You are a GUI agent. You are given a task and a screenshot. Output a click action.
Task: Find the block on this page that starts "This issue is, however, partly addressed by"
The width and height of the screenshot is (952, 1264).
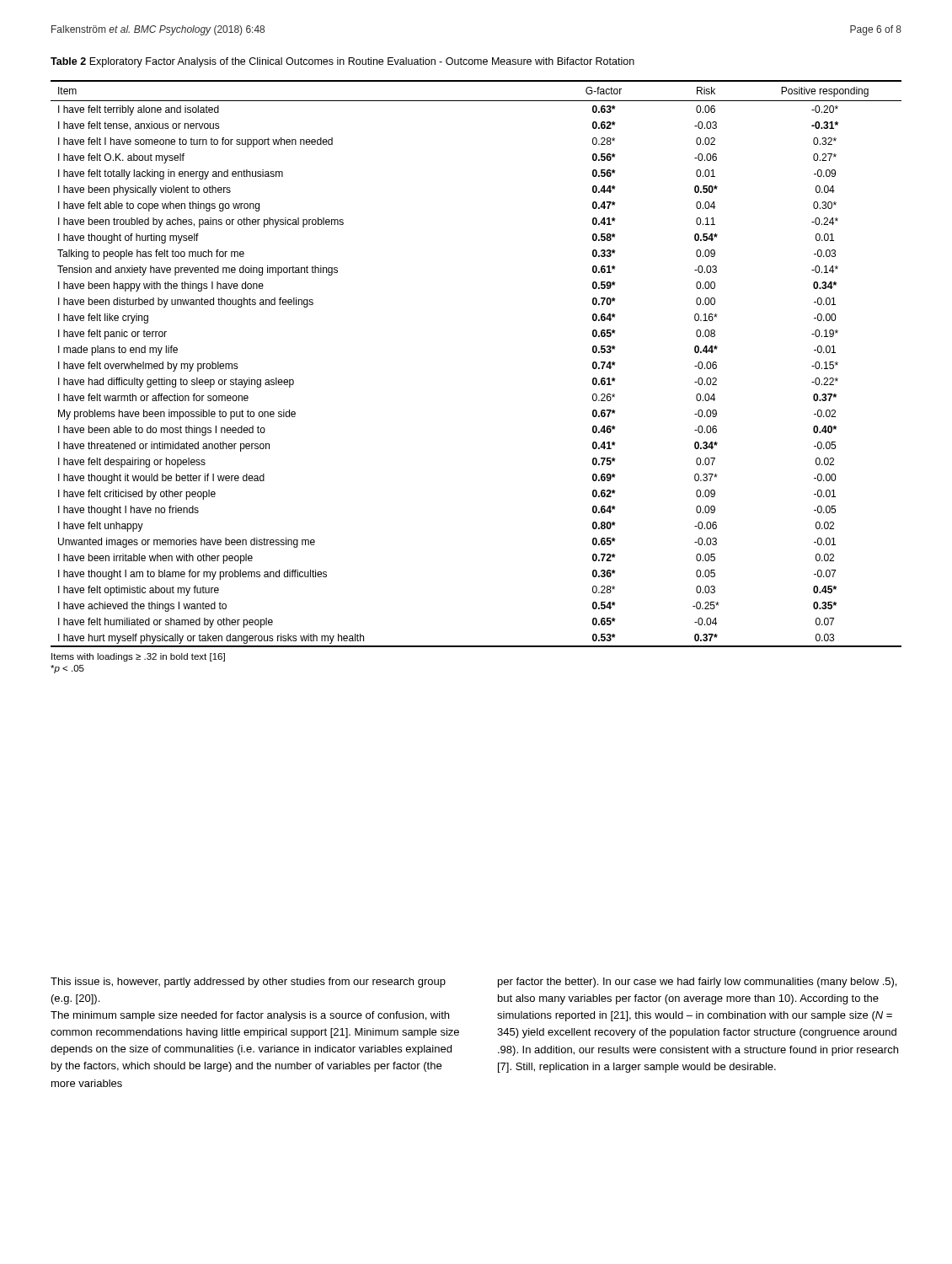(248, 990)
